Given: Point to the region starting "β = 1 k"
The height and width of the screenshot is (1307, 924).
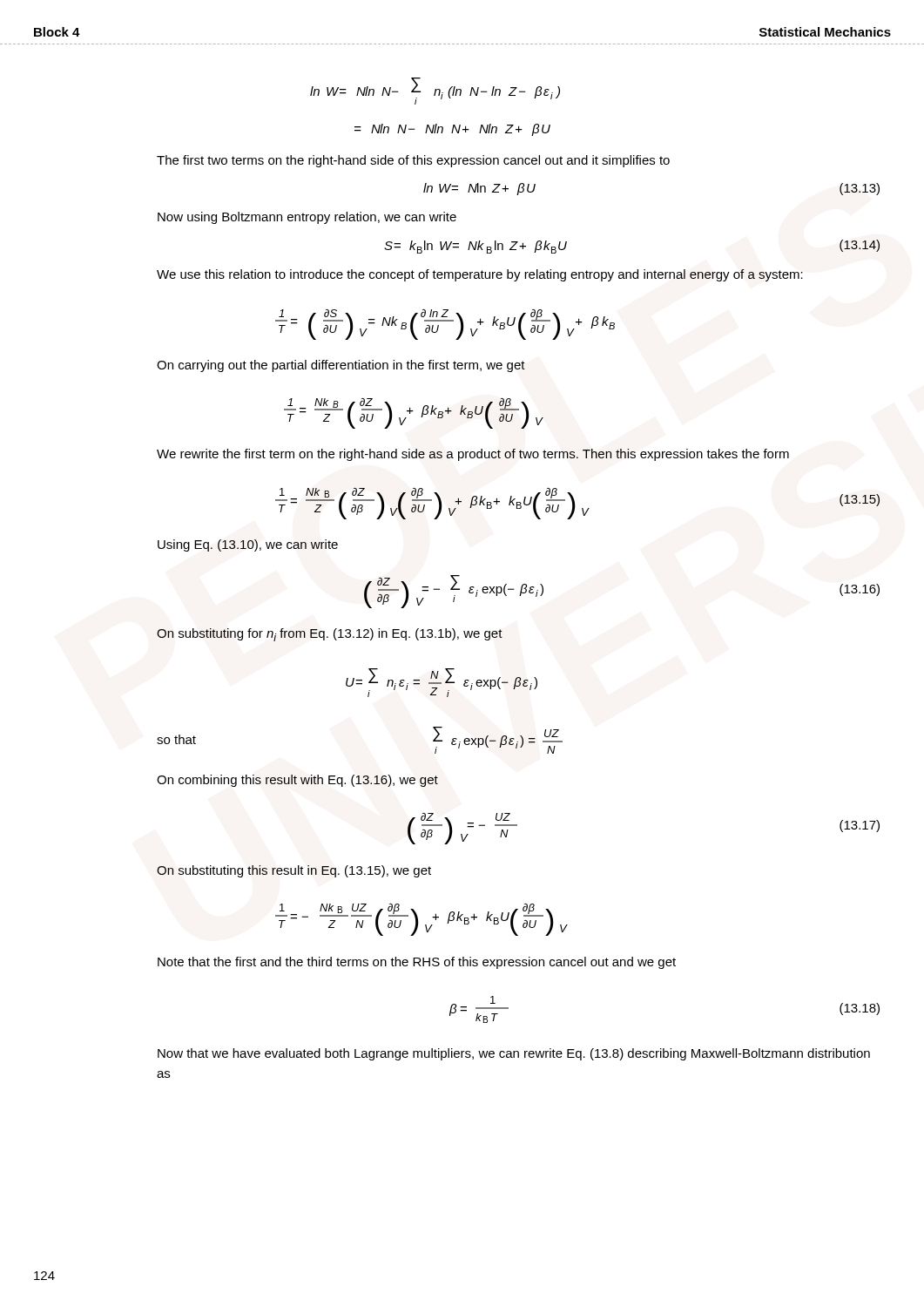Looking at the screenshot, I should (492, 1009).
